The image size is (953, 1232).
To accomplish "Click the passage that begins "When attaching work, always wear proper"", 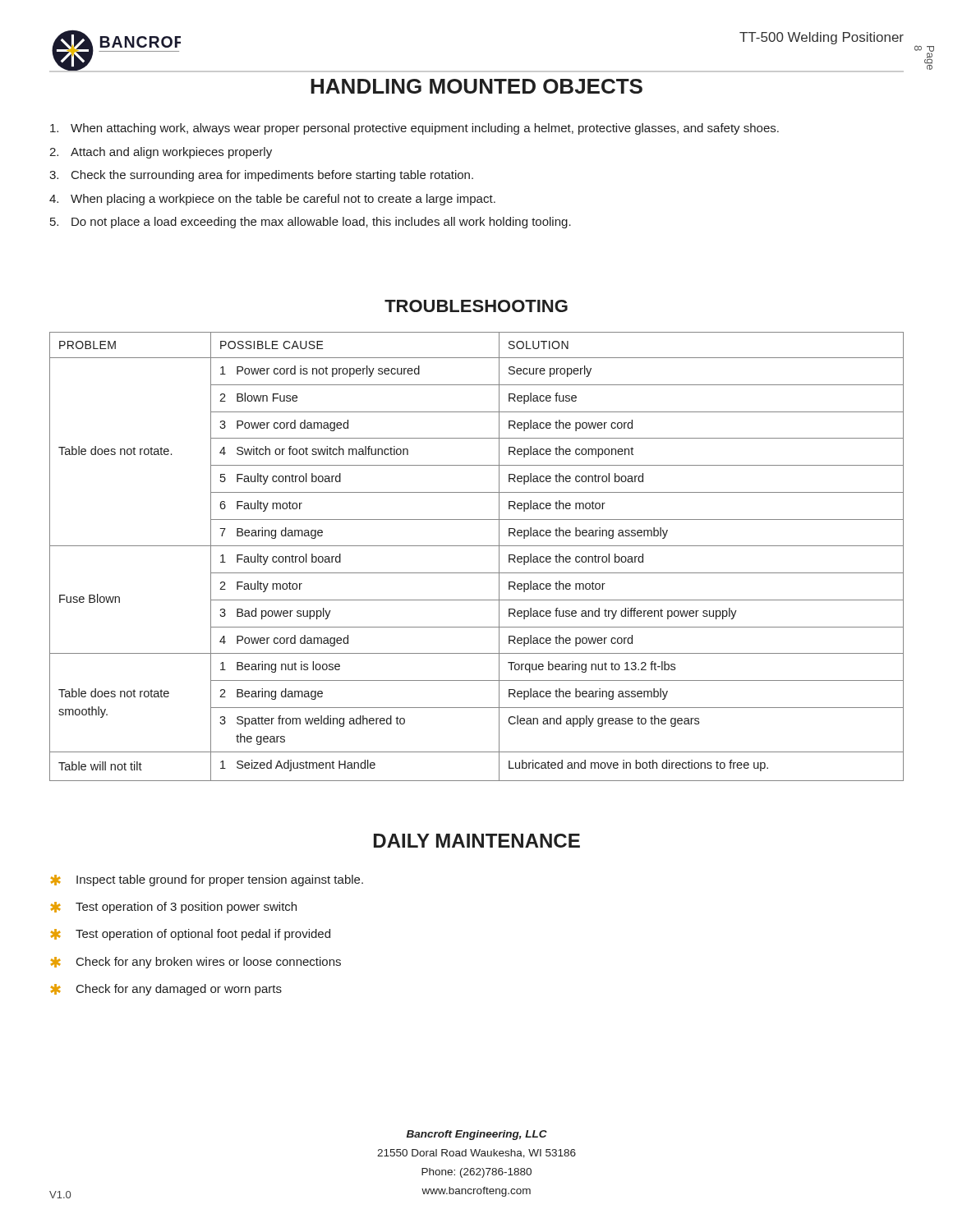I will tap(414, 128).
